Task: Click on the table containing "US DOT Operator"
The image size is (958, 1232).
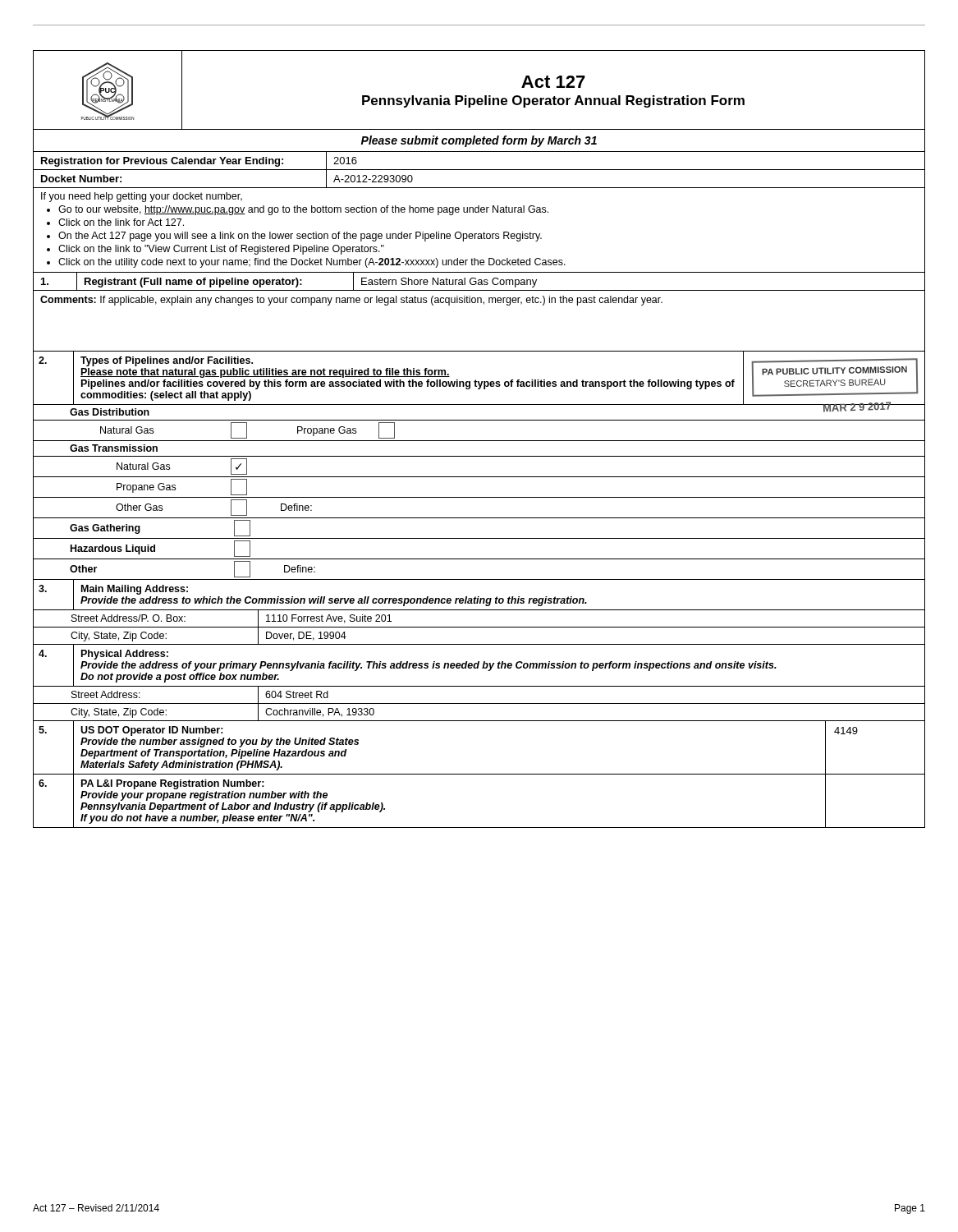Action: (x=479, y=748)
